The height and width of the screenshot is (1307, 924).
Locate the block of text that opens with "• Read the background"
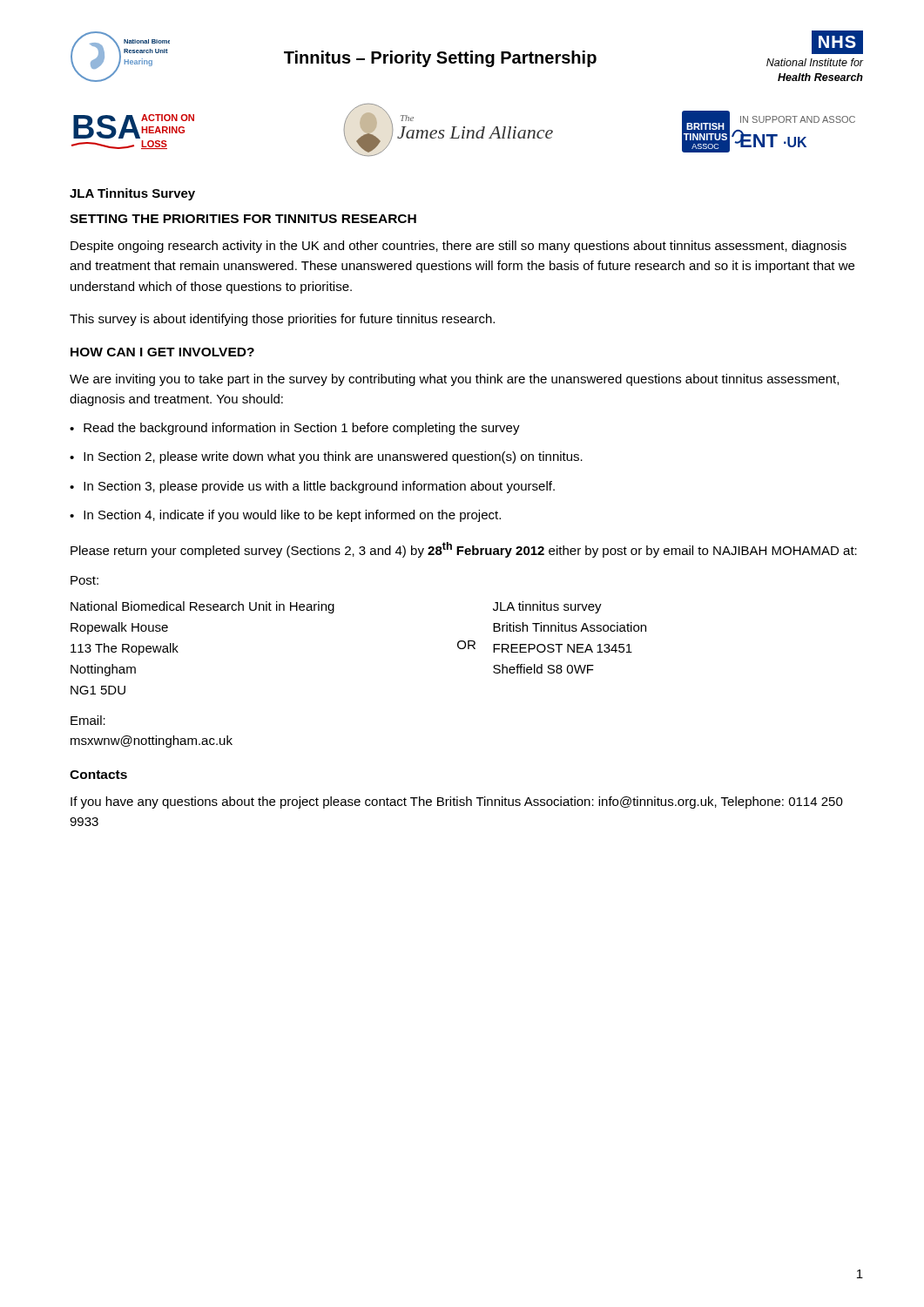(x=295, y=428)
